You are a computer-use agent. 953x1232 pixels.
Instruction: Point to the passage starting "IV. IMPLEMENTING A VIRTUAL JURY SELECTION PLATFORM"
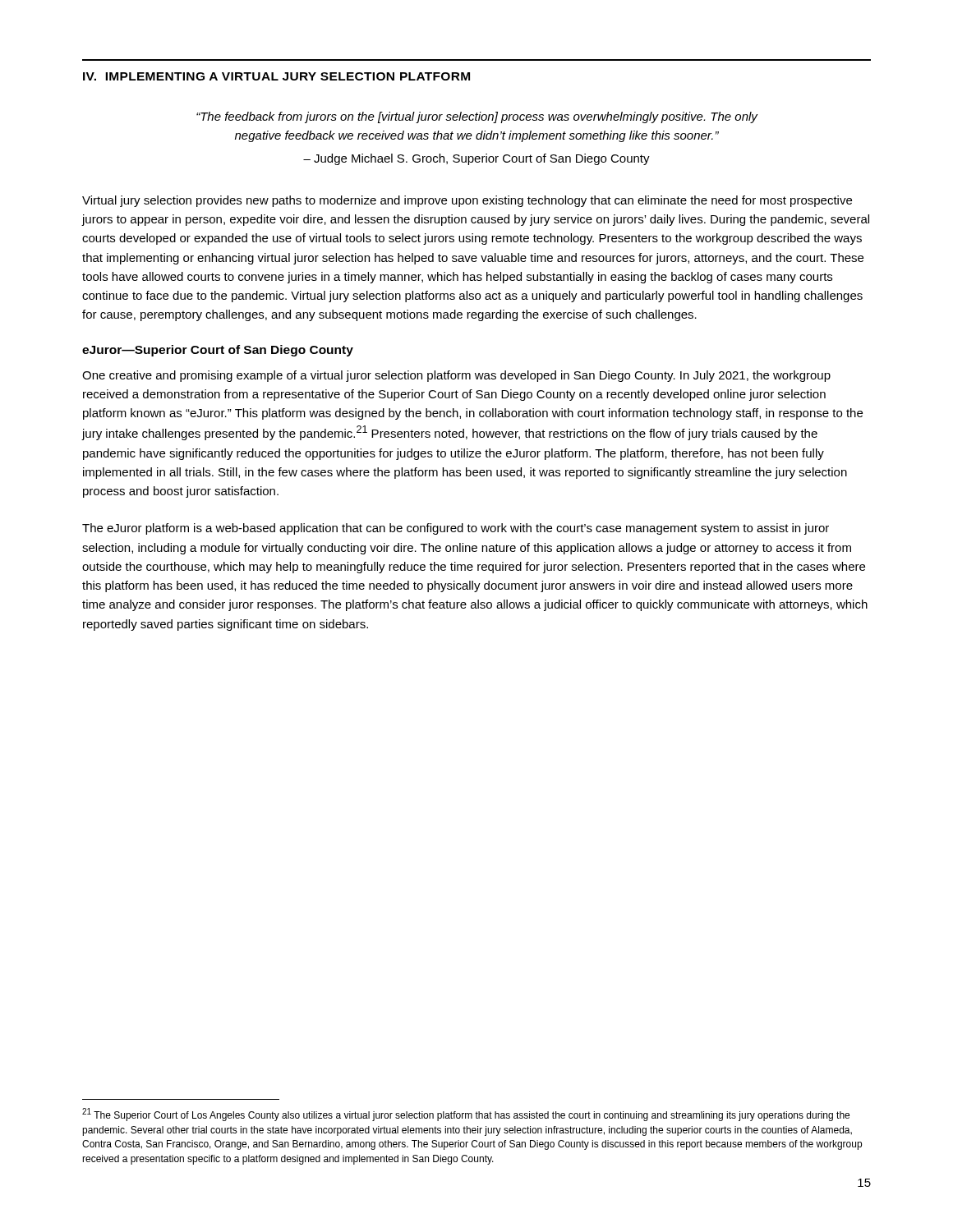[x=277, y=76]
